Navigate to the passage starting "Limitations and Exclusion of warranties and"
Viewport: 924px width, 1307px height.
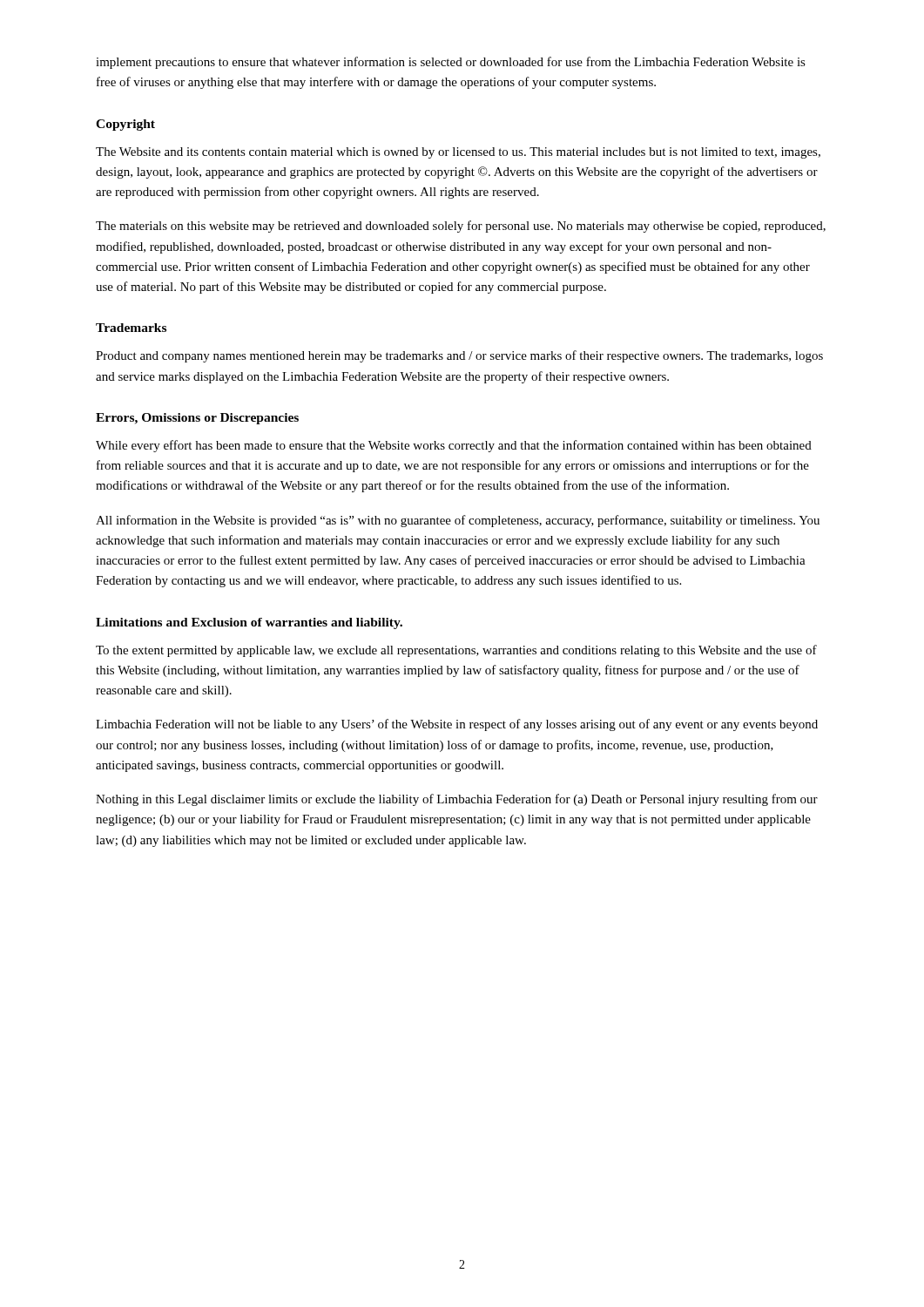[x=249, y=621]
